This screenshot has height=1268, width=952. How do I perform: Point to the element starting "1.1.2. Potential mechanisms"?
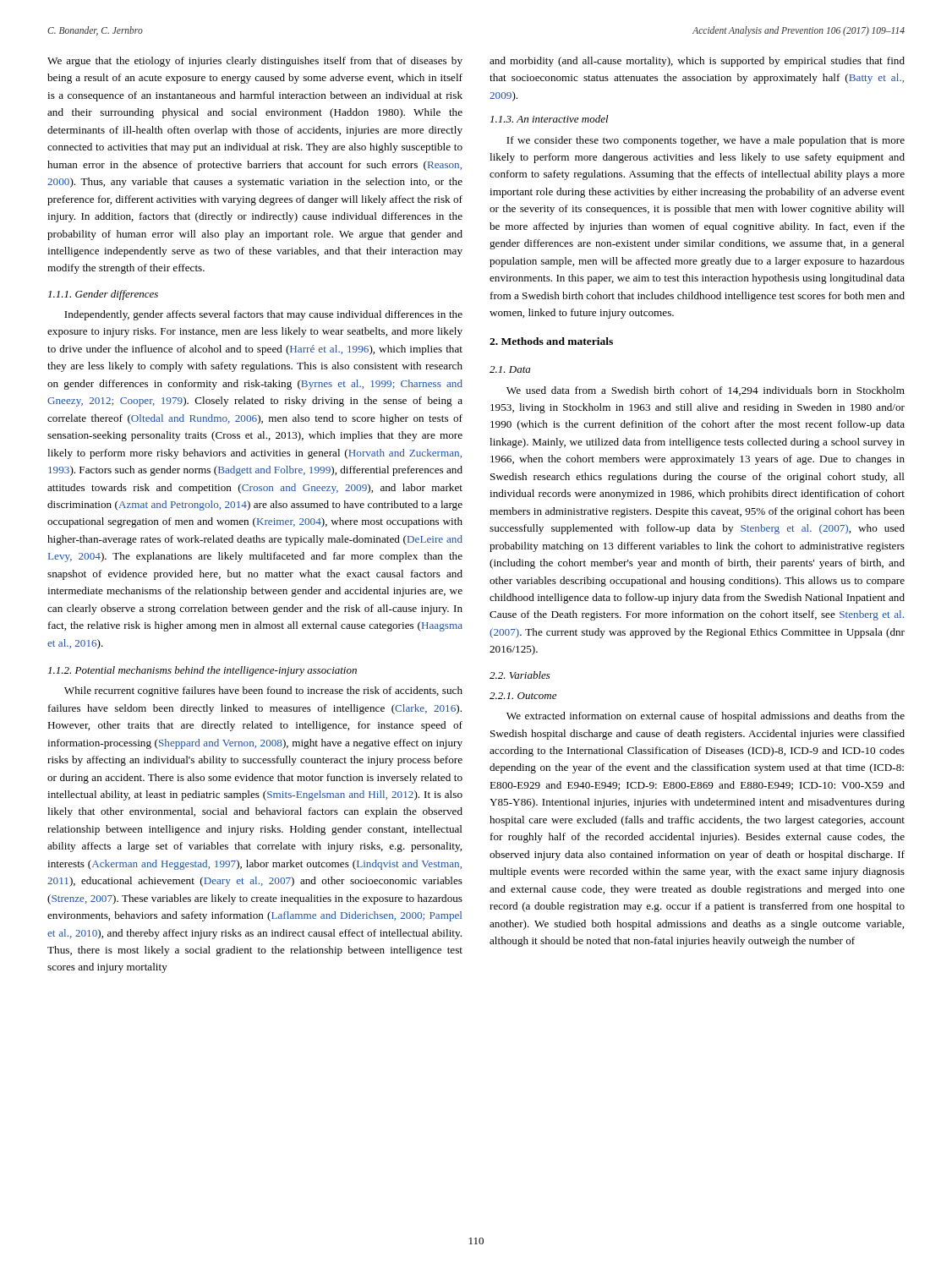point(255,671)
